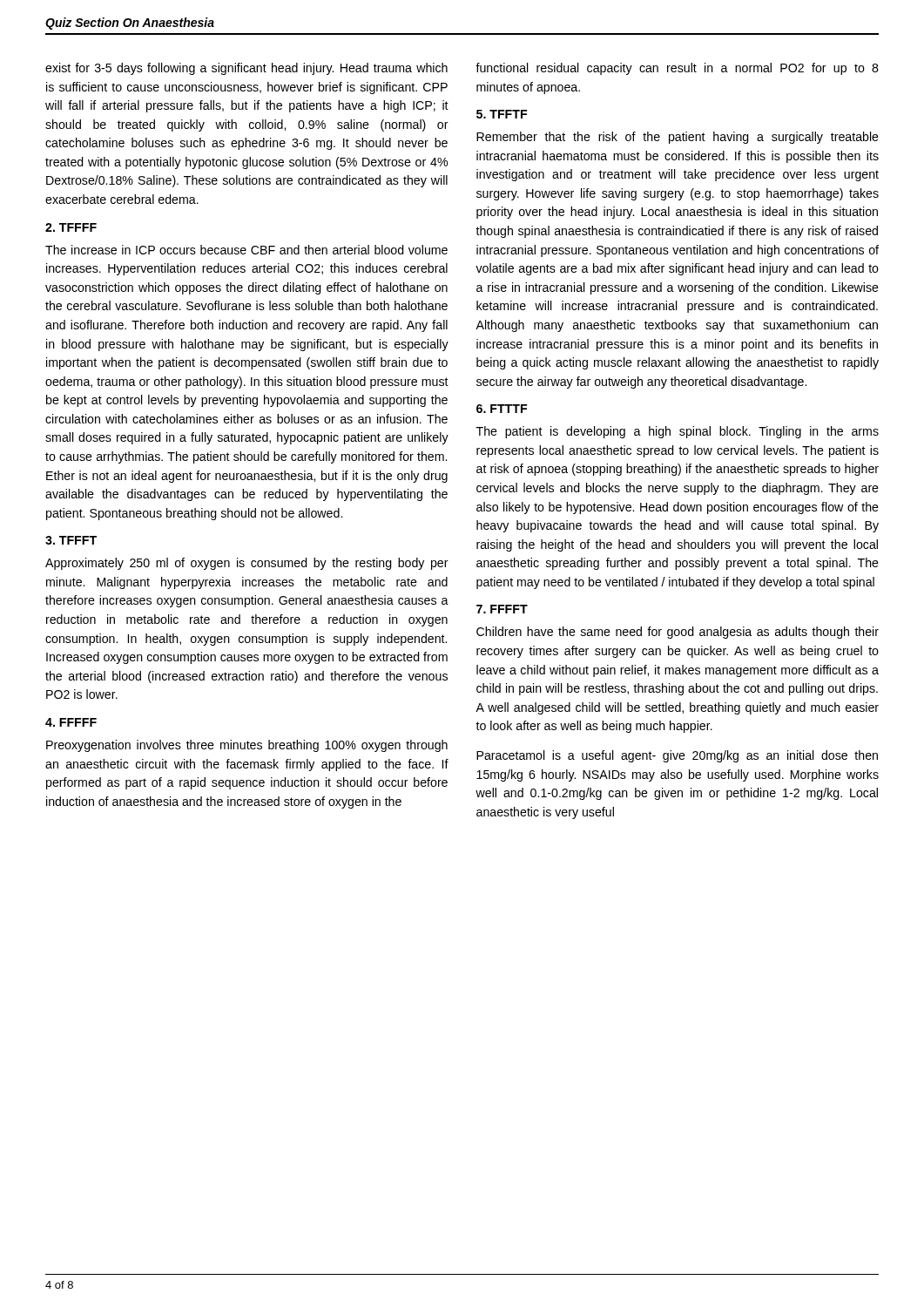This screenshot has width=924, height=1307.
Task: Point to the block beginning "exist for 3-5 days following a significant"
Action: (247, 134)
